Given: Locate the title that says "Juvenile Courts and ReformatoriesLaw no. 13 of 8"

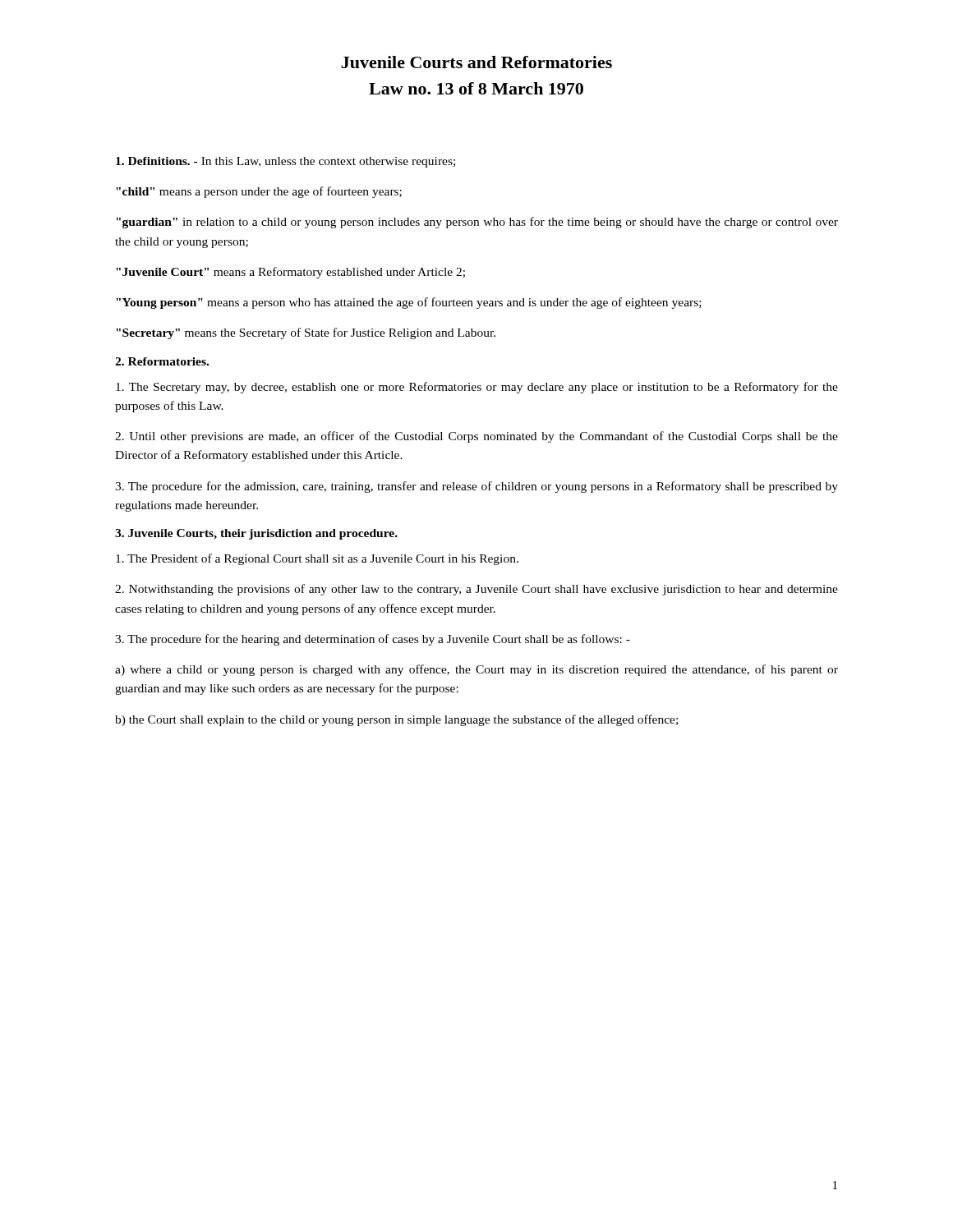Looking at the screenshot, I should pos(476,75).
